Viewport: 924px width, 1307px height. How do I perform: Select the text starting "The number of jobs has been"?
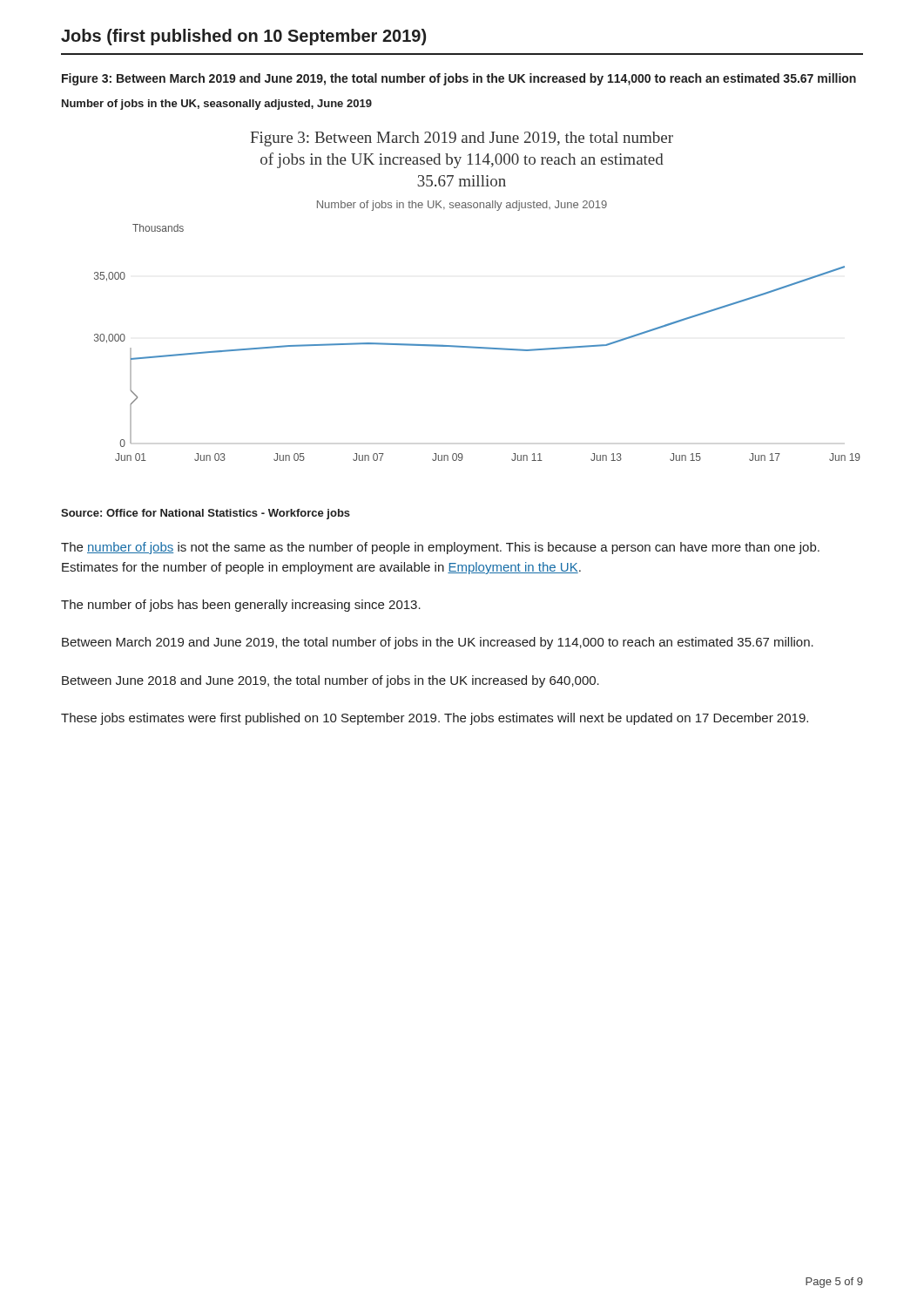click(241, 604)
